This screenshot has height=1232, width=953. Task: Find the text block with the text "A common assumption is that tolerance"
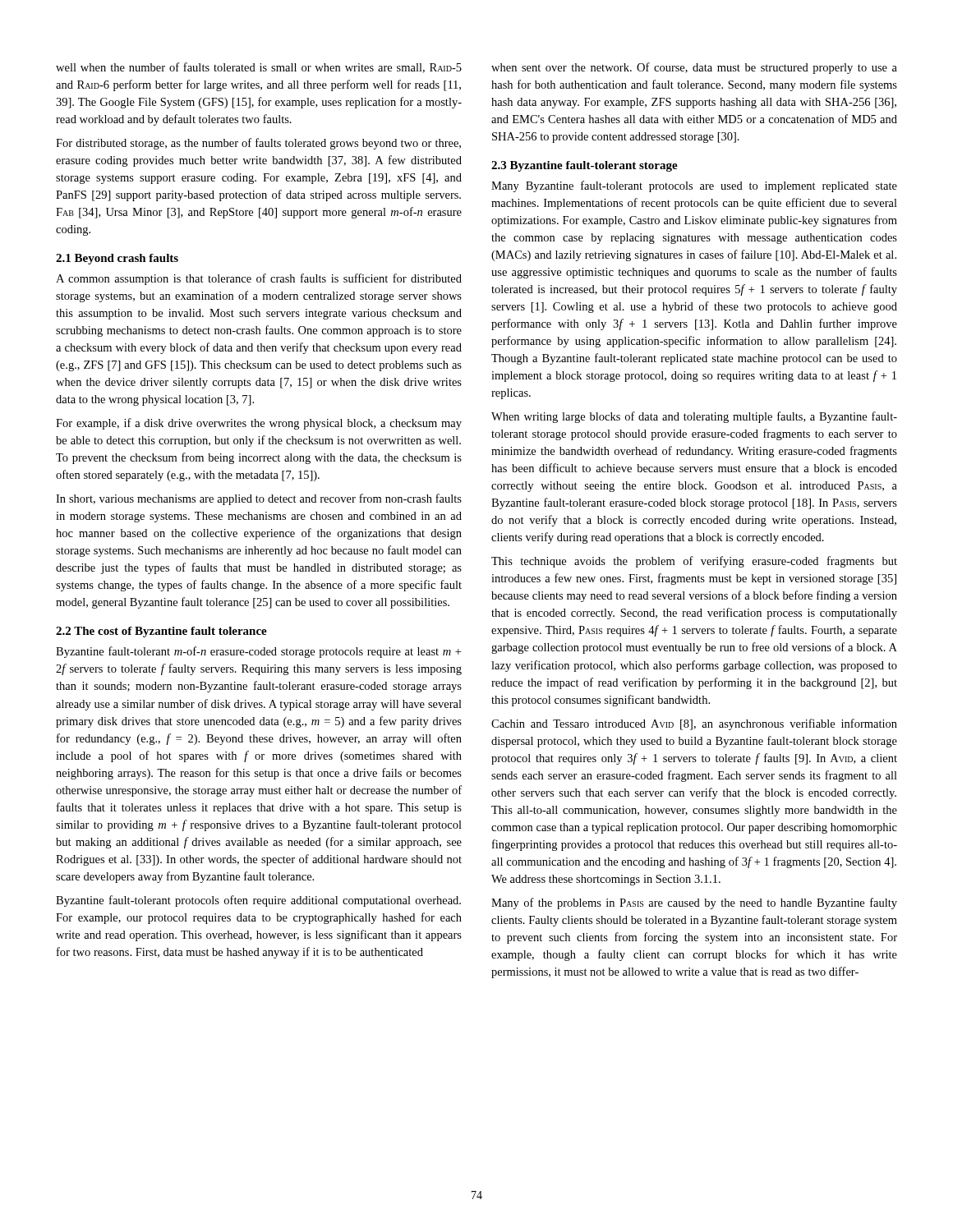(x=259, y=339)
